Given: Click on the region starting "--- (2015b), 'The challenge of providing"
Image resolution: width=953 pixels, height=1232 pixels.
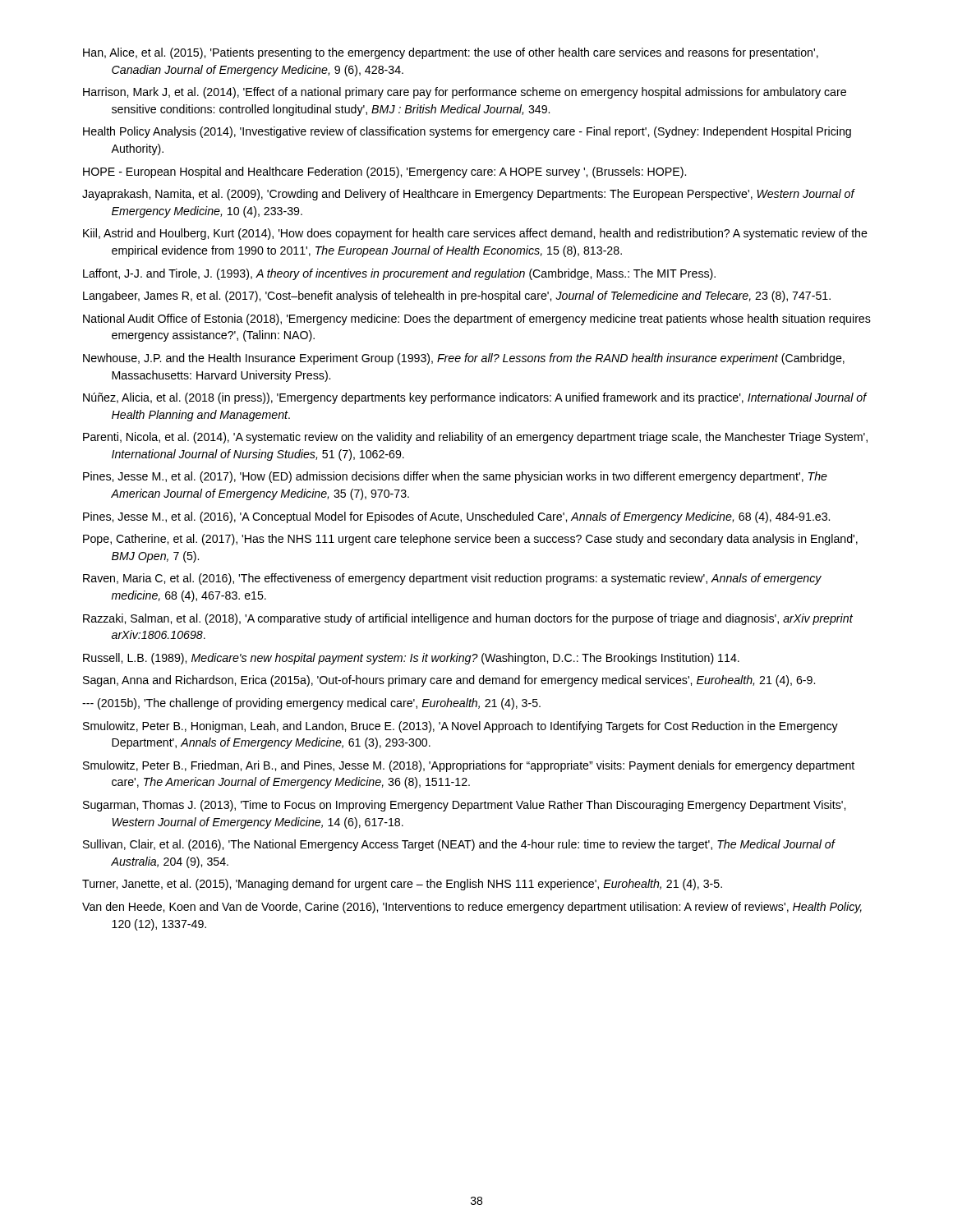Looking at the screenshot, I should (312, 703).
